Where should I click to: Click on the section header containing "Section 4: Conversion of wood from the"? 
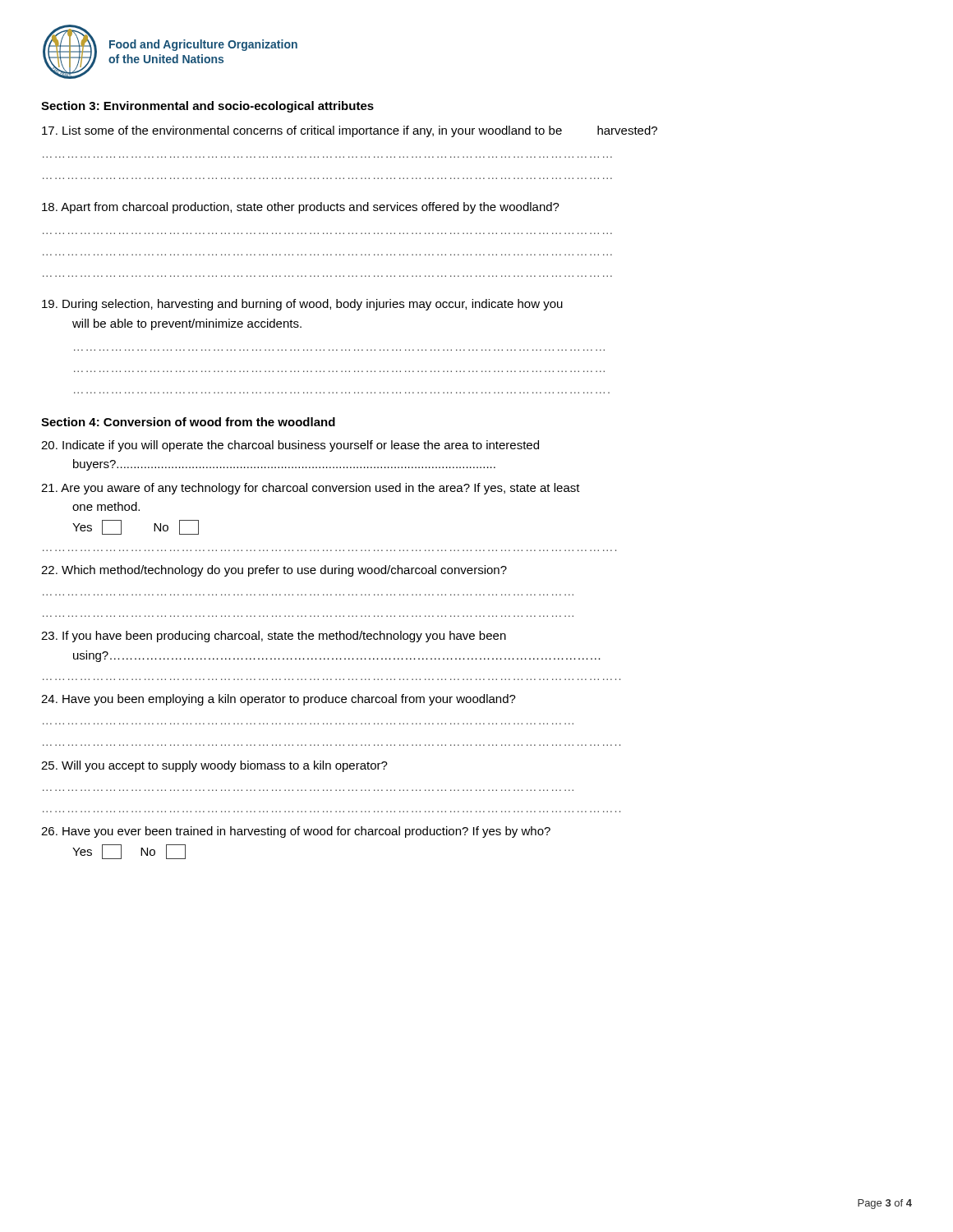point(188,421)
